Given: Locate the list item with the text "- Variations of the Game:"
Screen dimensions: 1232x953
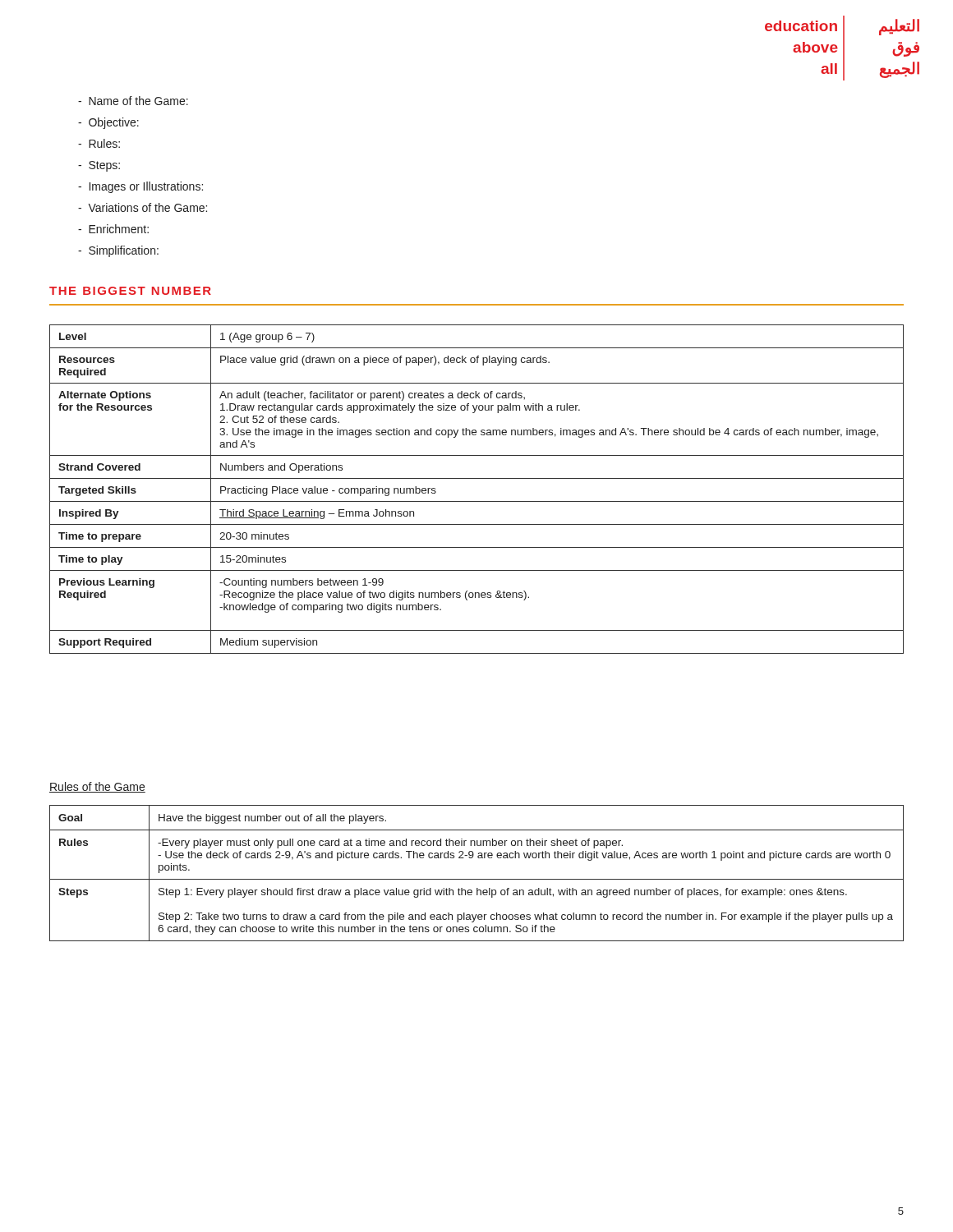Looking at the screenshot, I should (143, 208).
